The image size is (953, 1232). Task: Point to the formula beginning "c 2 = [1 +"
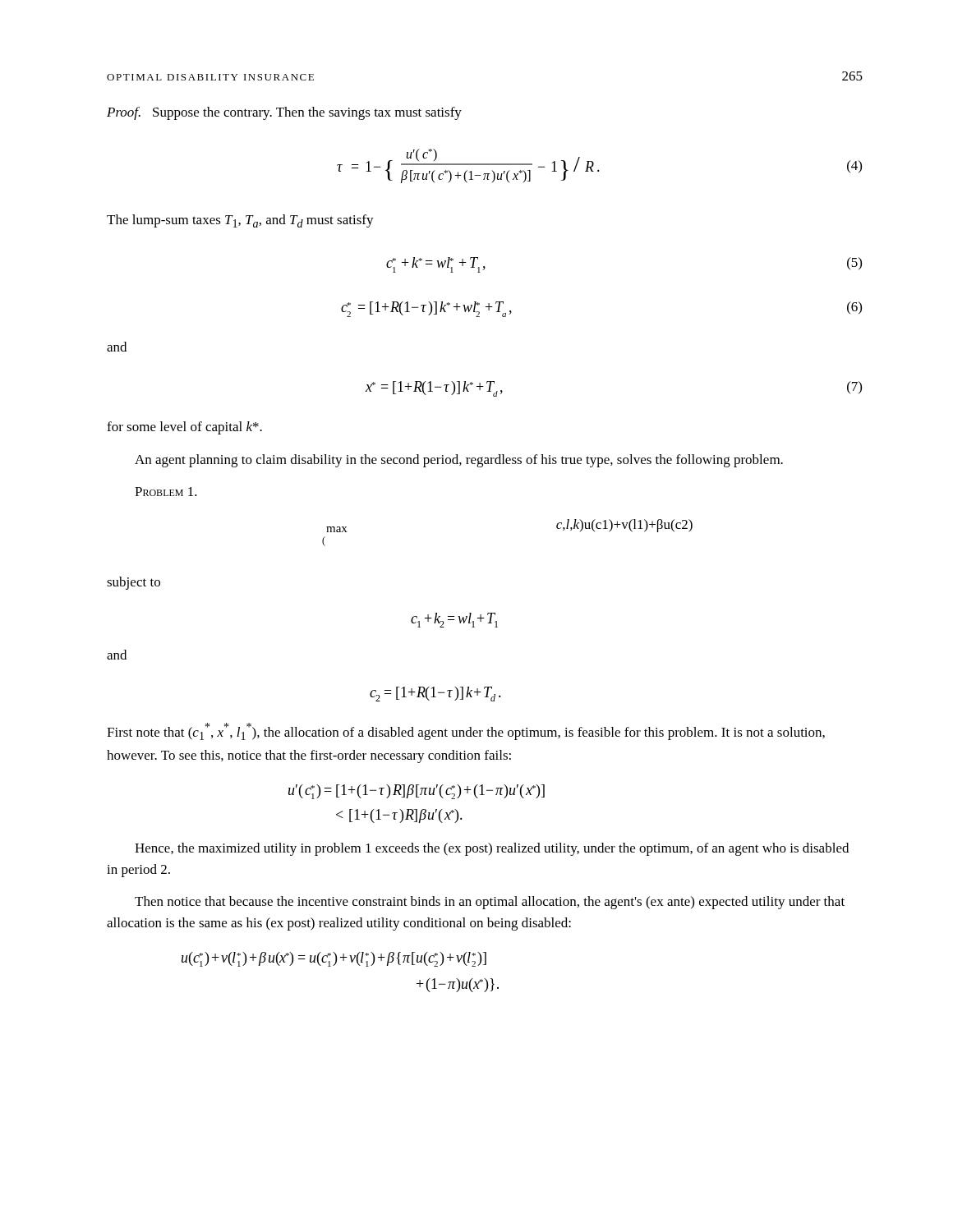(x=485, y=692)
